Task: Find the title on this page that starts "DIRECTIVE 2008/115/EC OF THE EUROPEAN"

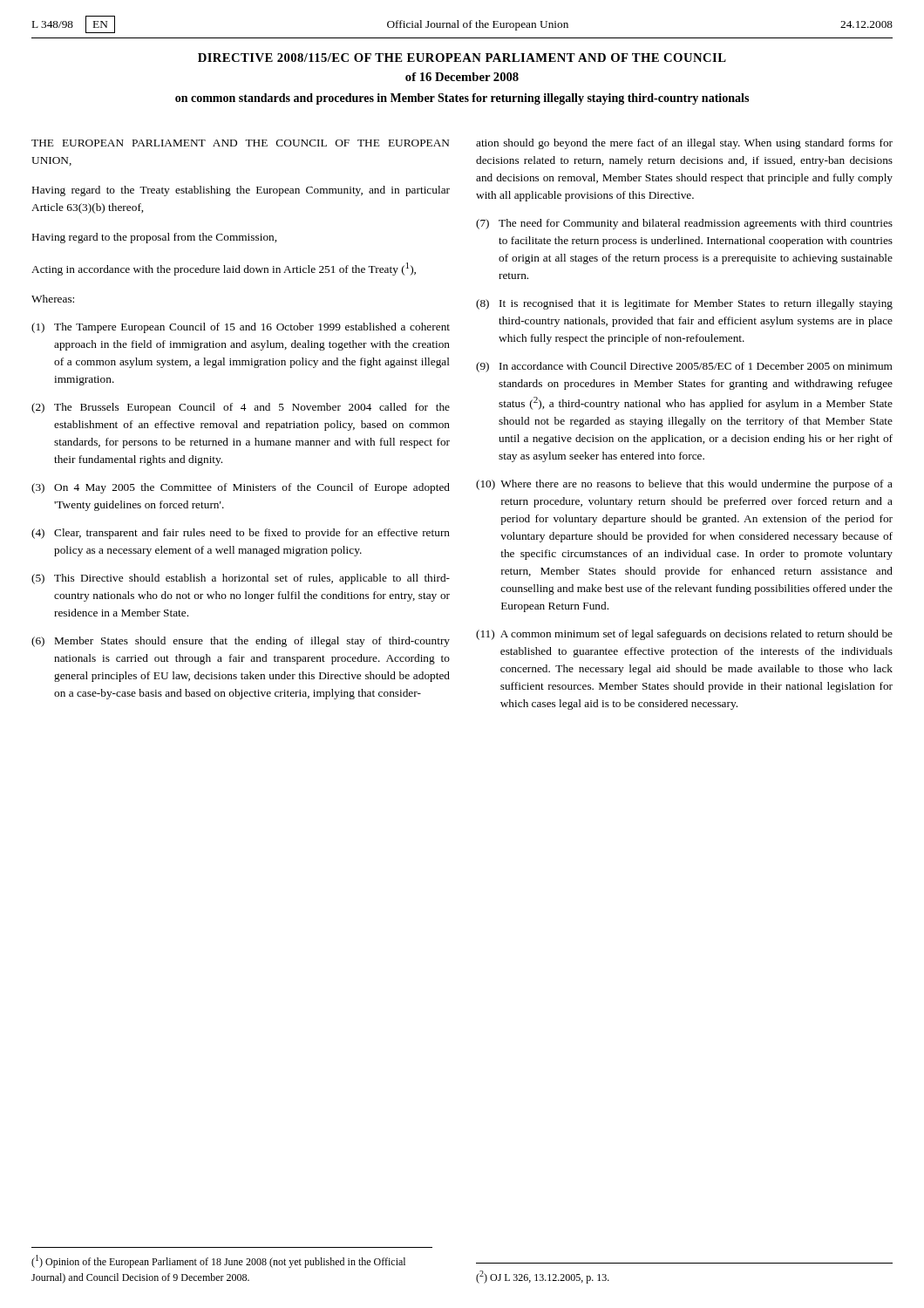Action: tap(462, 79)
